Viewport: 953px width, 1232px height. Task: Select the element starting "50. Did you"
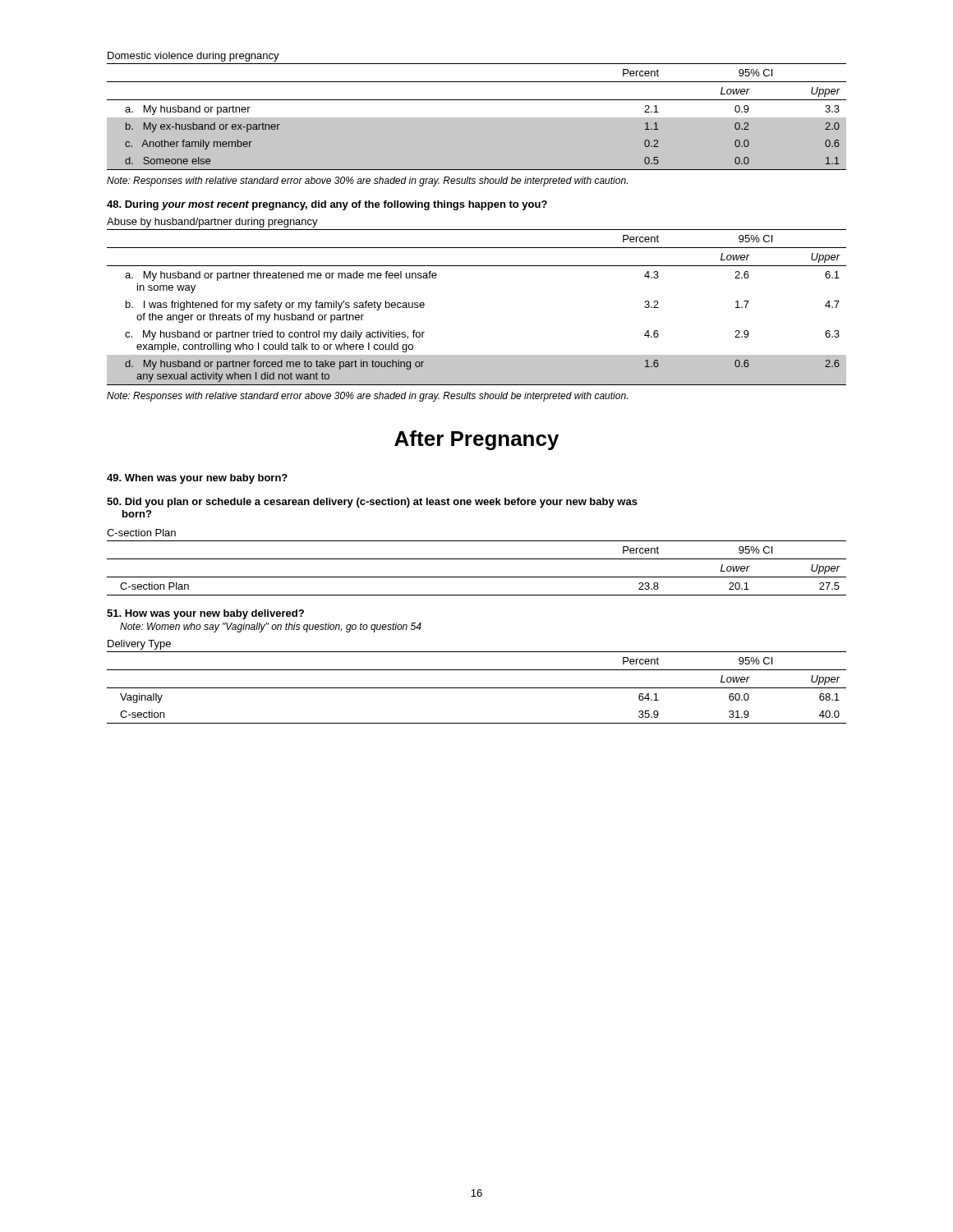point(372,508)
